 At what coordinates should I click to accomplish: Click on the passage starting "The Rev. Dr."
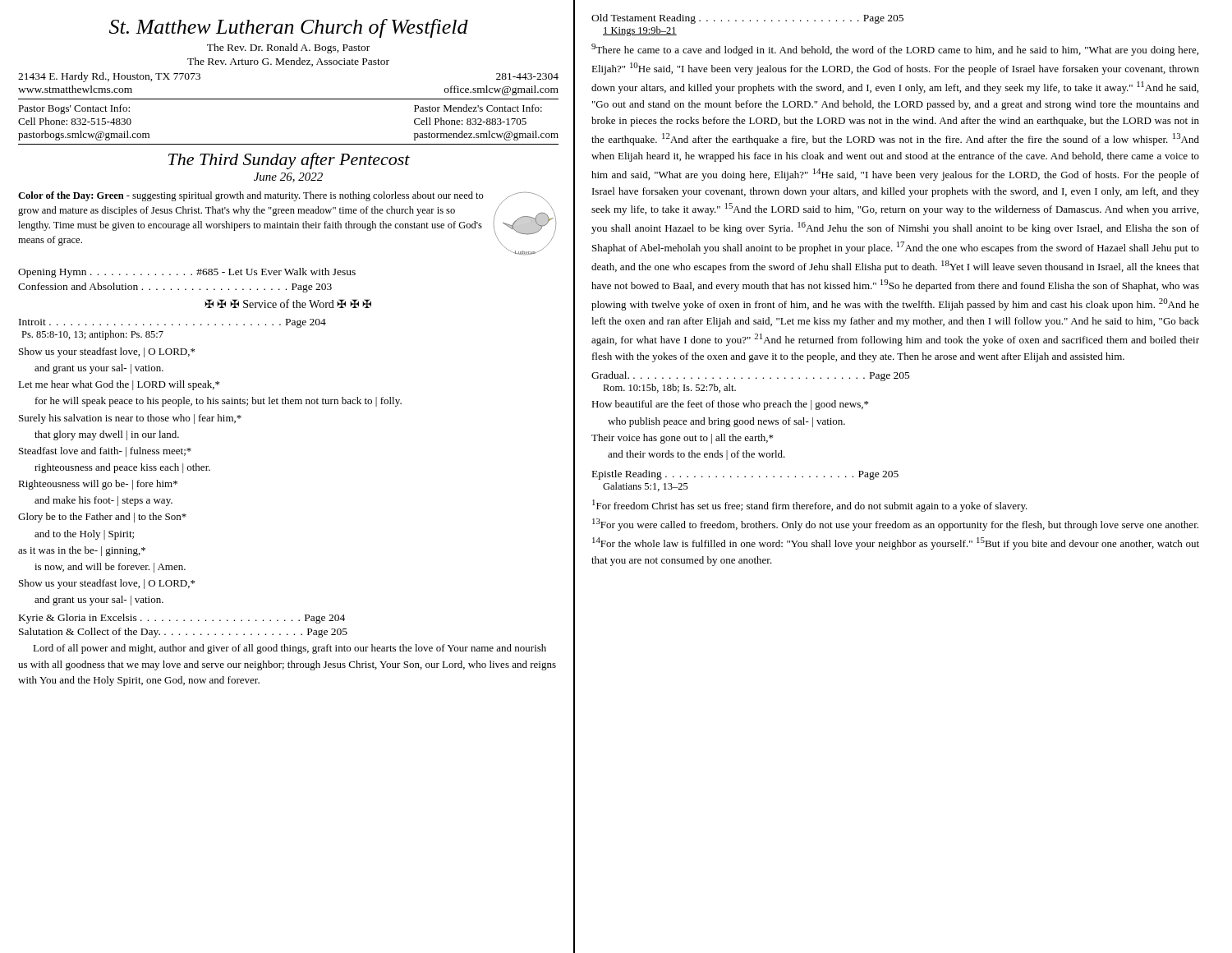pos(288,47)
